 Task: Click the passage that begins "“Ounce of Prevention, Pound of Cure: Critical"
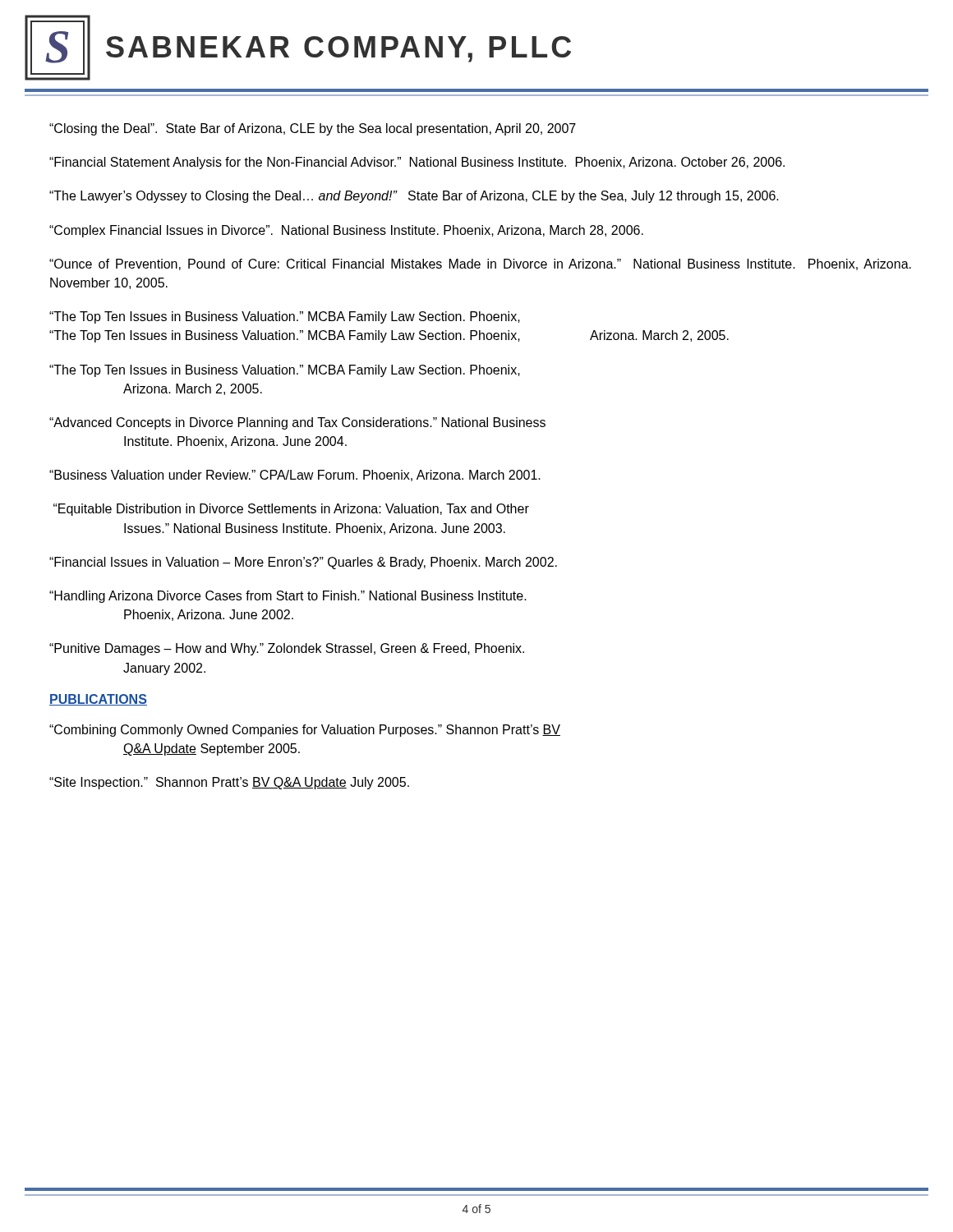481,273
